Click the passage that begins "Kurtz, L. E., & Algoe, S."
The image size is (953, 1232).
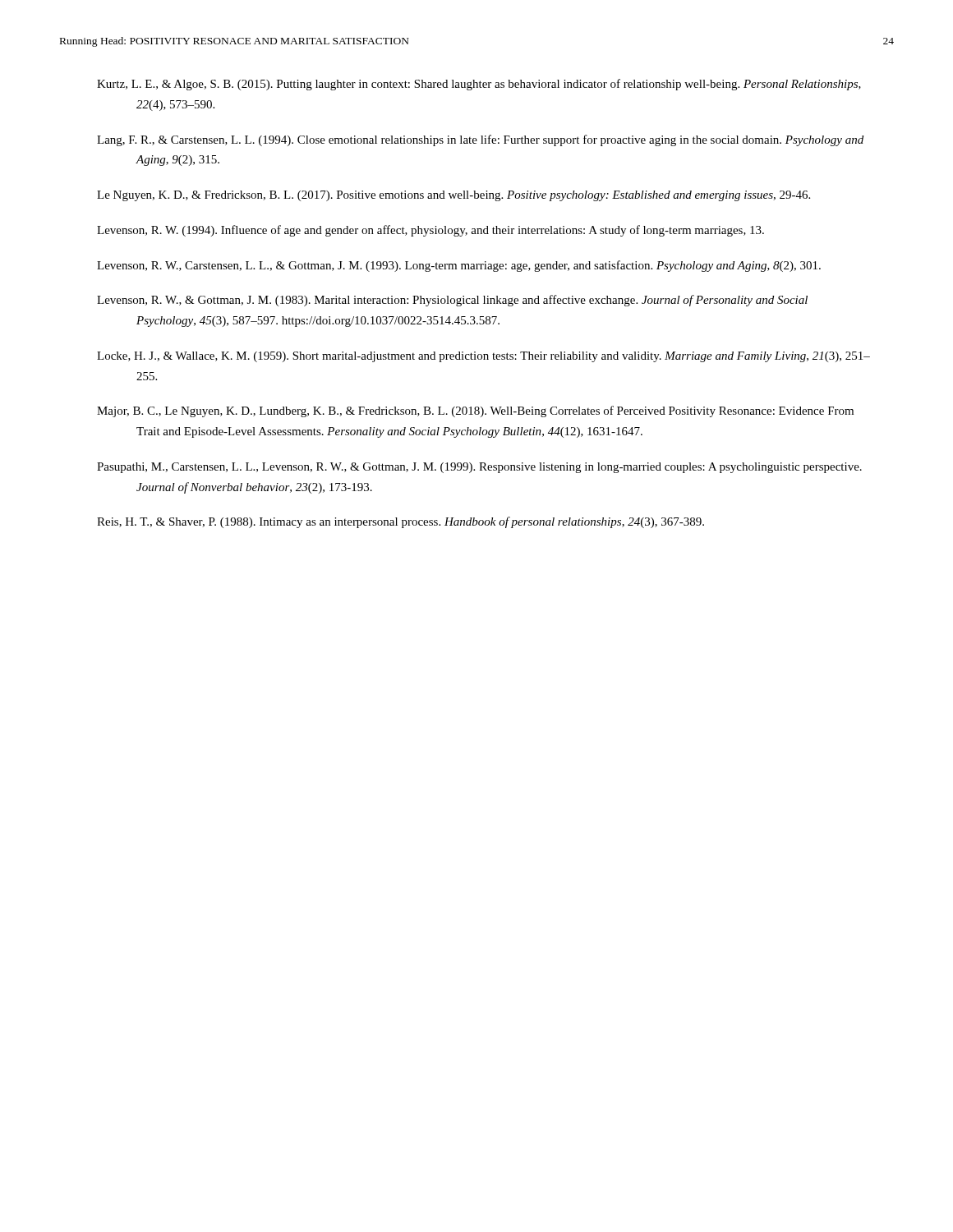(x=479, y=94)
